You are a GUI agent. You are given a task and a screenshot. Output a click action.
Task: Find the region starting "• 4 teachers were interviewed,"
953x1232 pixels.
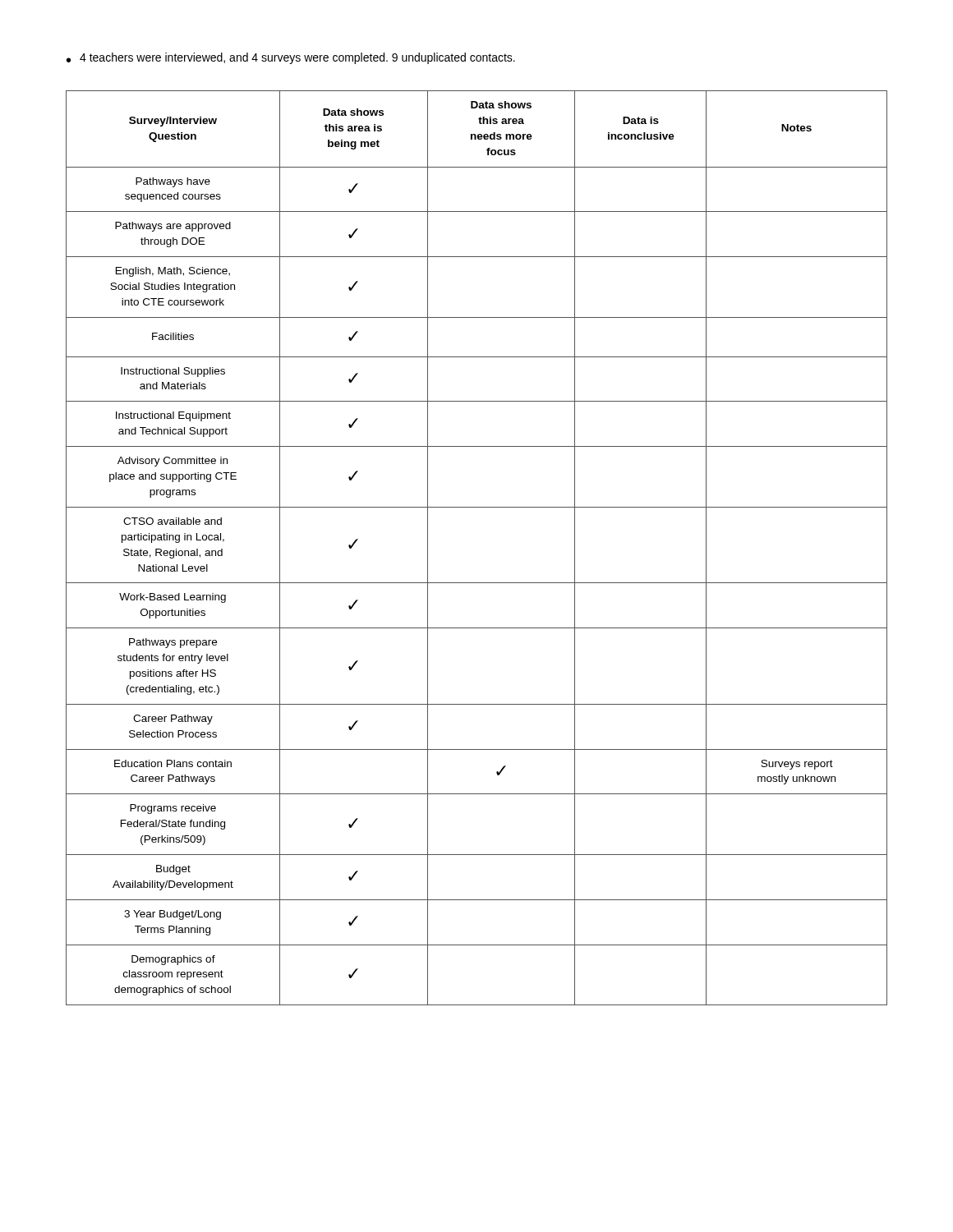(291, 60)
